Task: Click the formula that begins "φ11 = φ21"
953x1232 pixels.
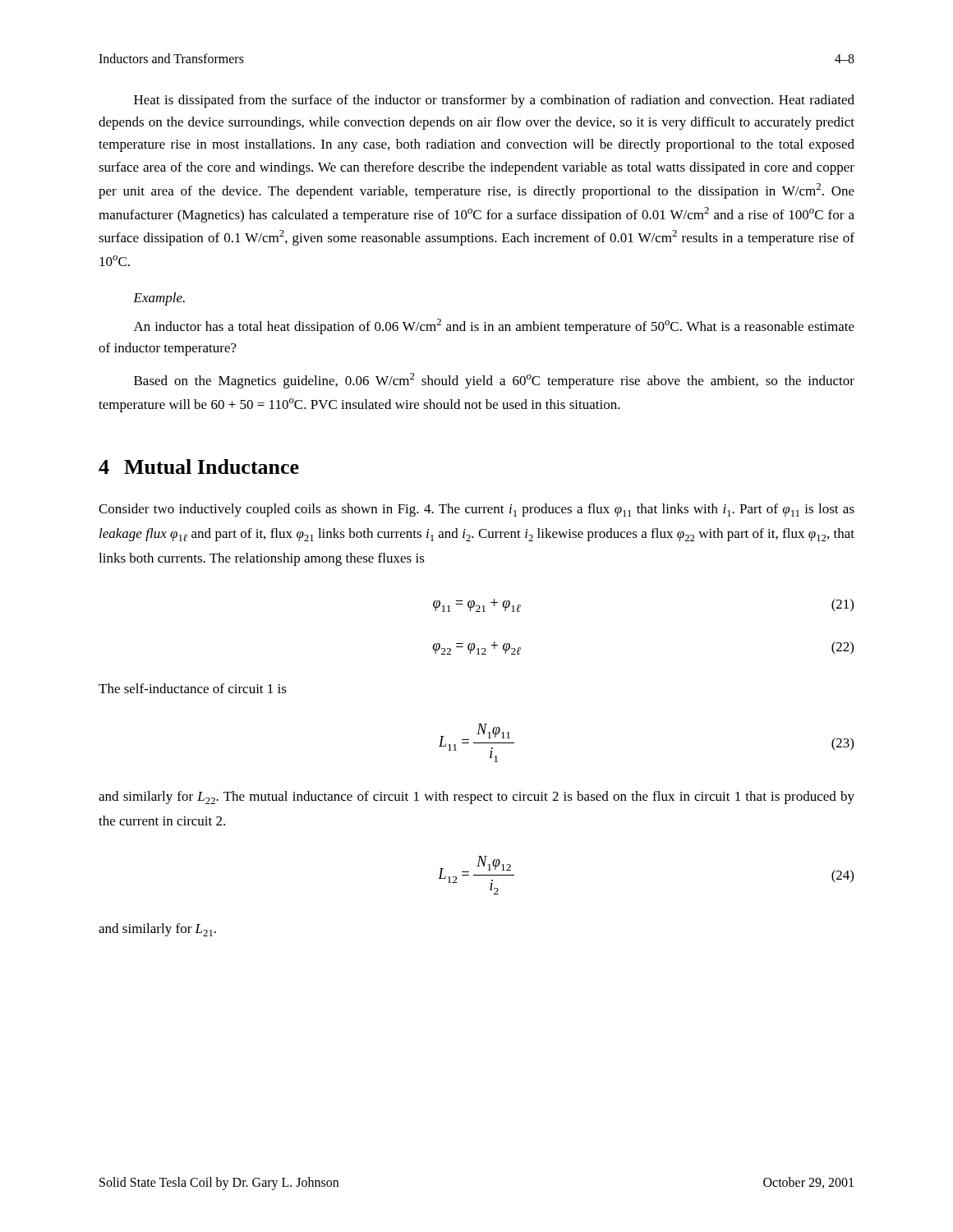Action: click(478, 606)
